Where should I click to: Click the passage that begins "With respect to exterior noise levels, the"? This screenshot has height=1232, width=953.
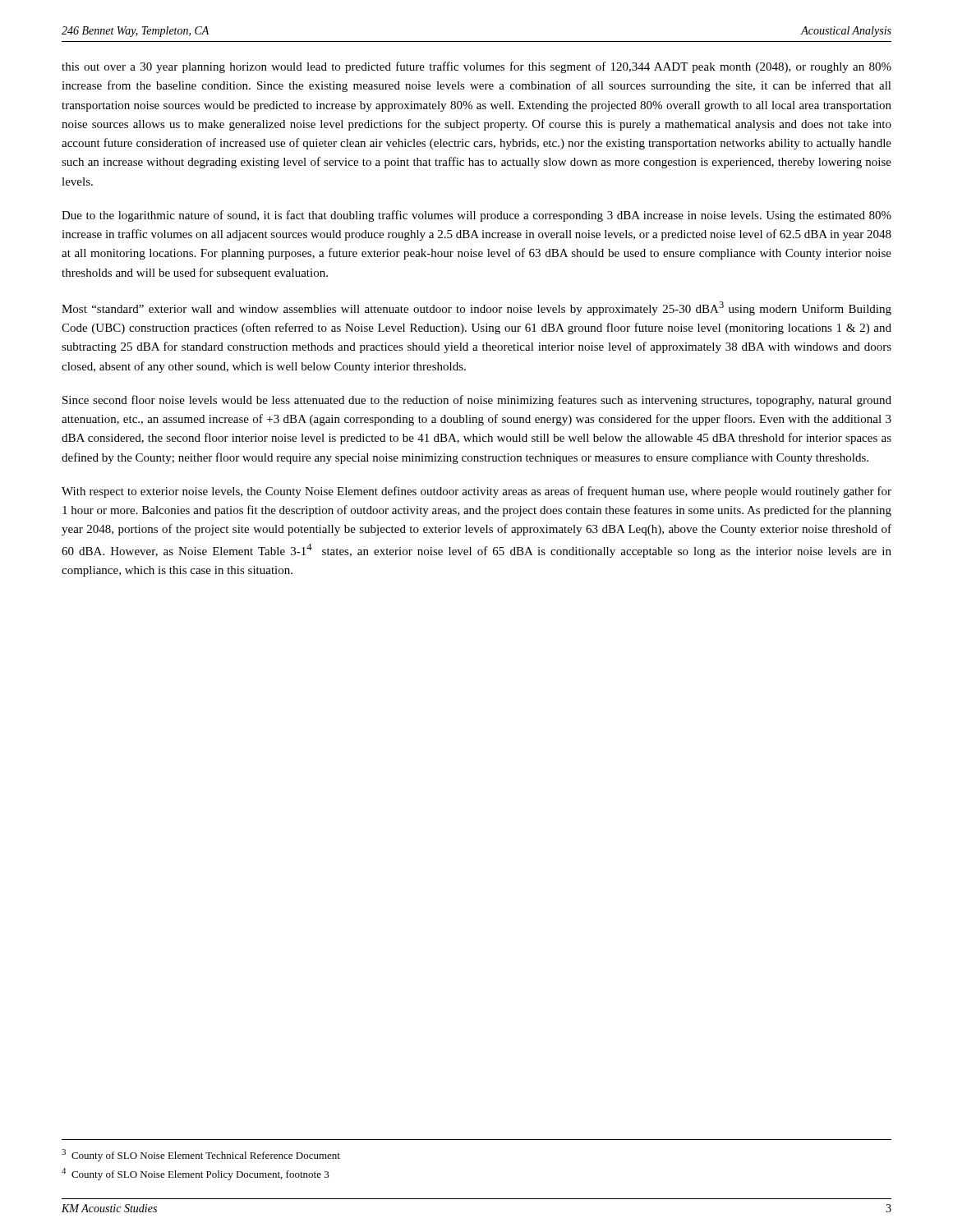[476, 530]
